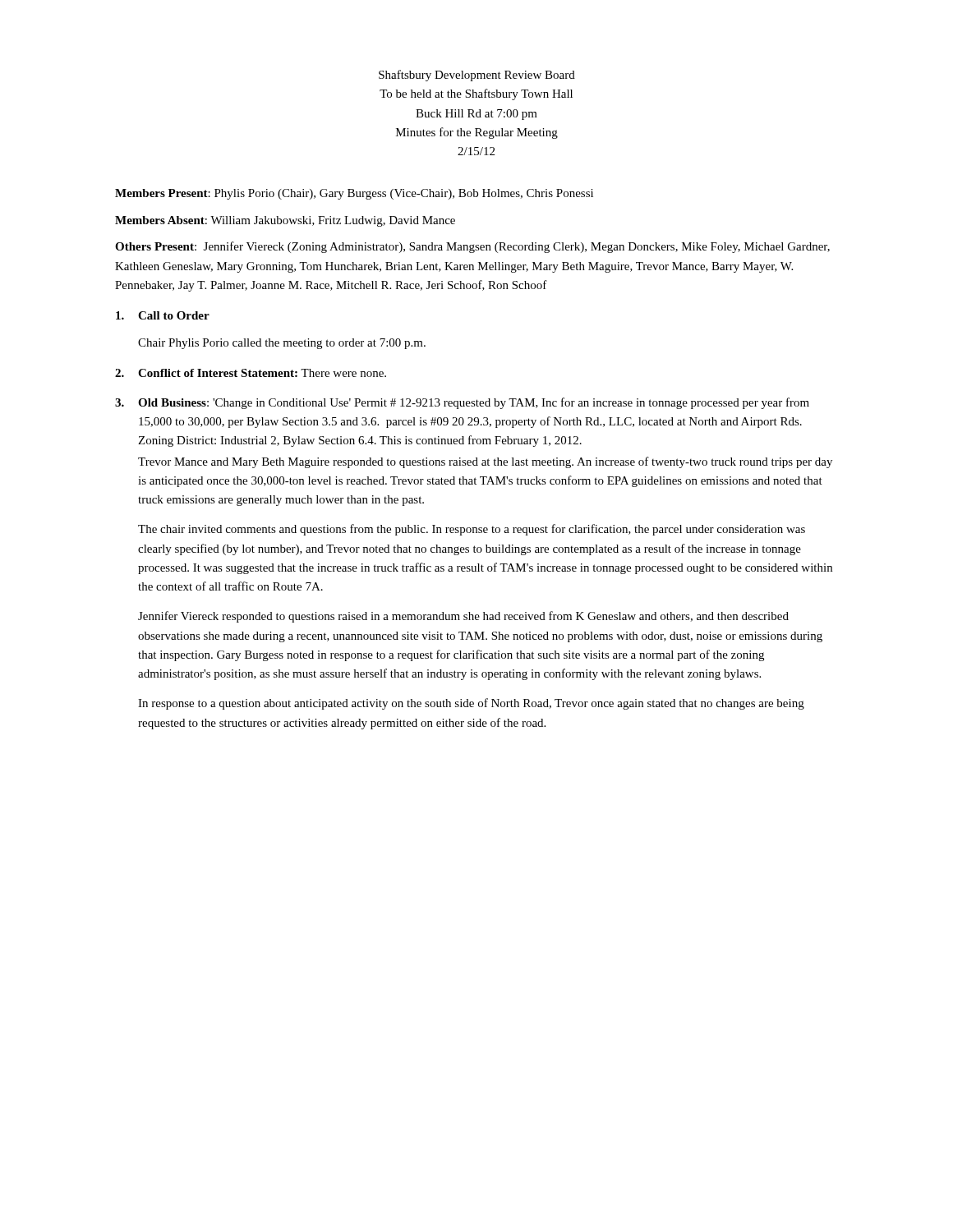Click the passage that begins "Trevor Mance and Mary"
This screenshot has height=1232, width=953.
tap(485, 480)
